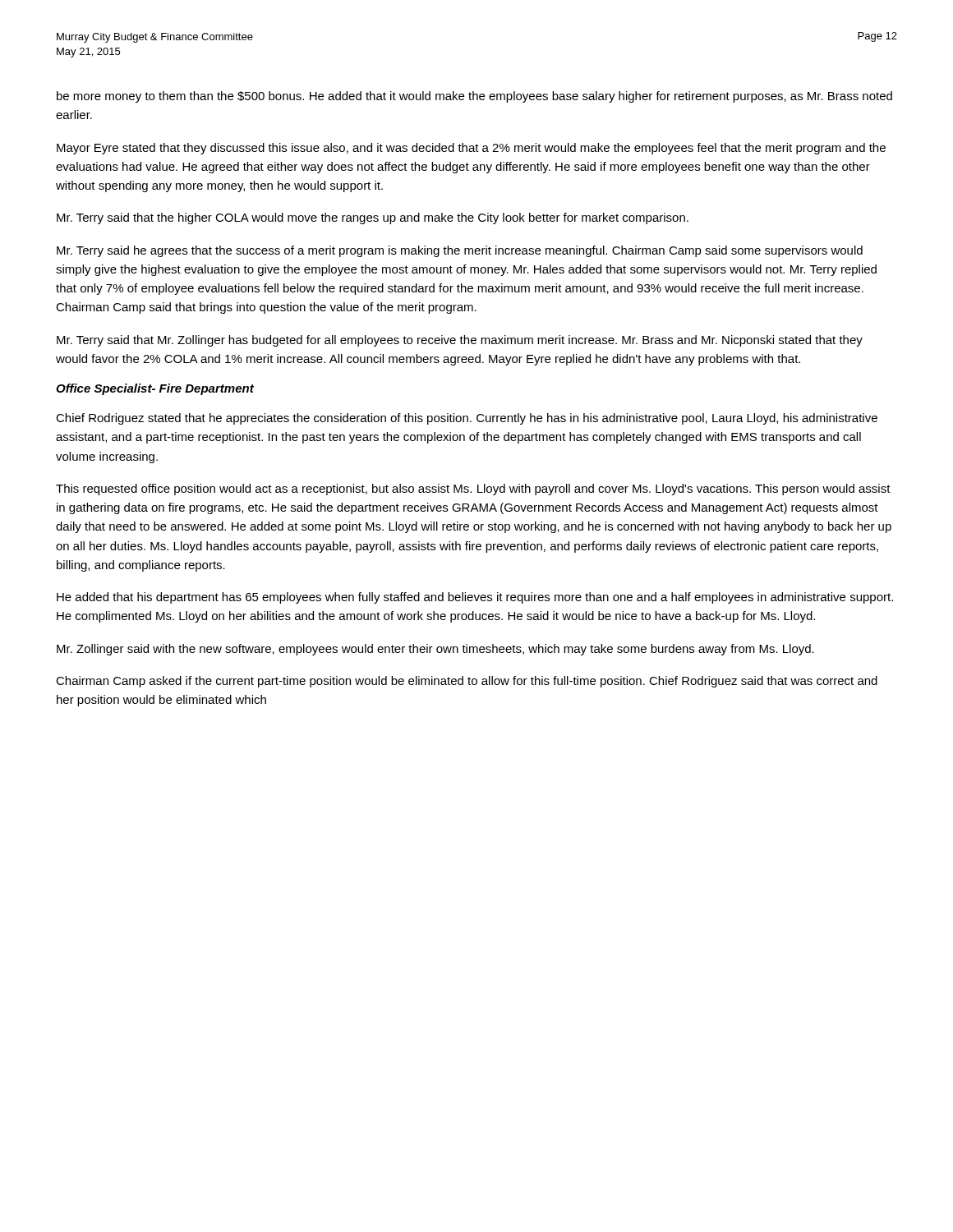Image resolution: width=953 pixels, height=1232 pixels.
Task: Locate the text block containing "This requested office position would"
Action: coord(474,526)
